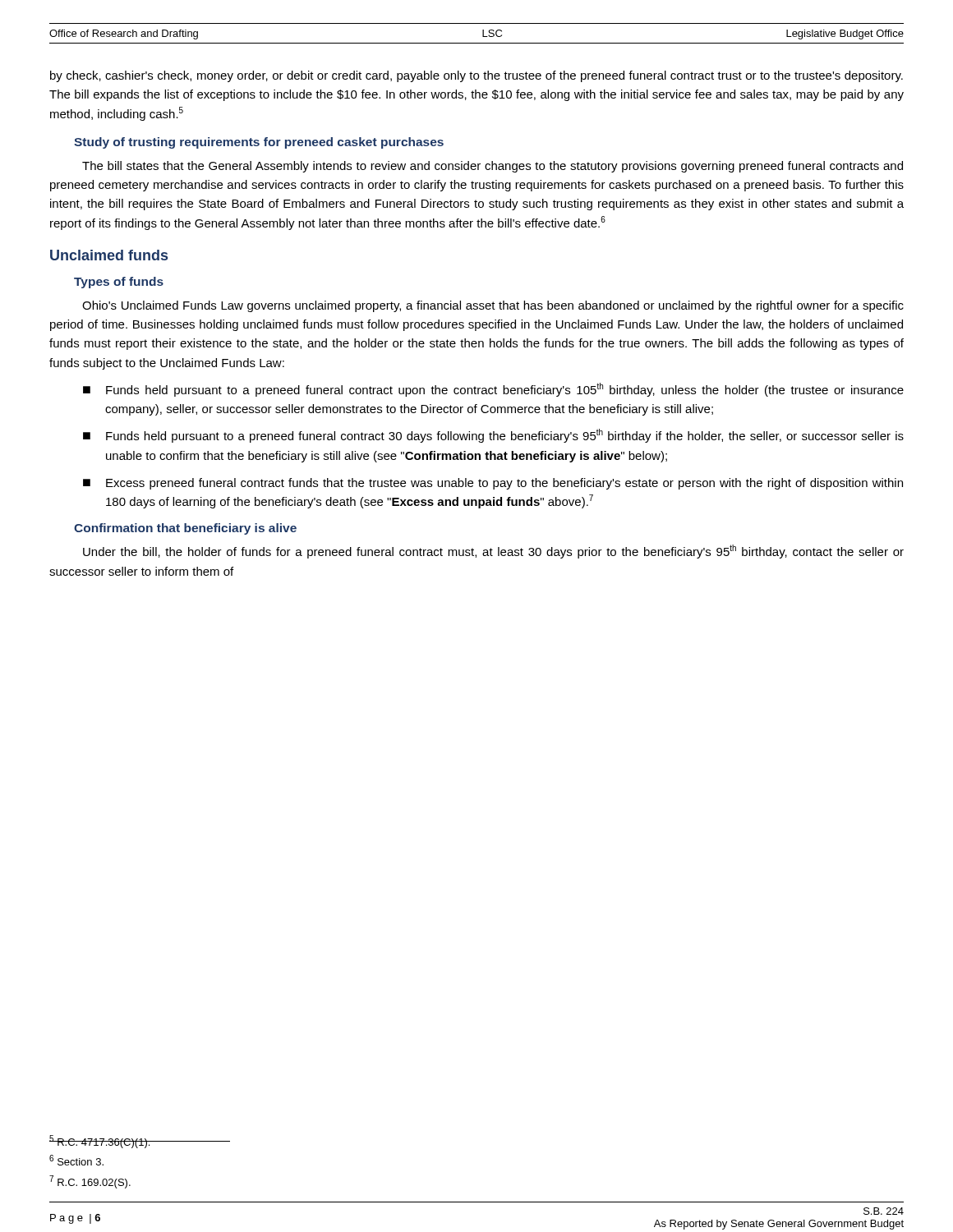Image resolution: width=953 pixels, height=1232 pixels.
Task: Point to the block starting "■ Excess preneed funeral contract funds"
Action: click(x=493, y=492)
